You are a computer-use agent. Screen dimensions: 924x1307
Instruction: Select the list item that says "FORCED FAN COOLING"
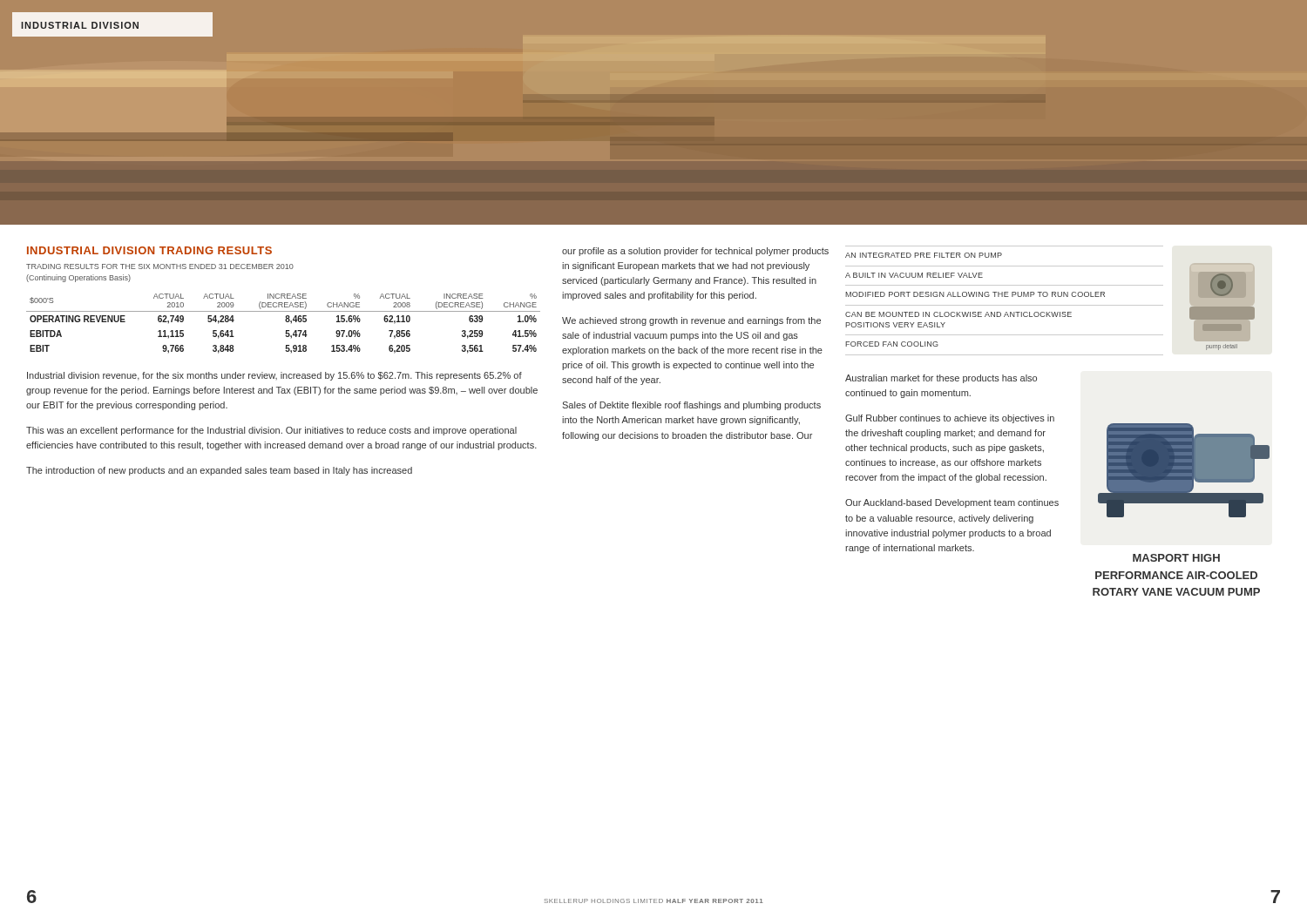click(x=892, y=344)
